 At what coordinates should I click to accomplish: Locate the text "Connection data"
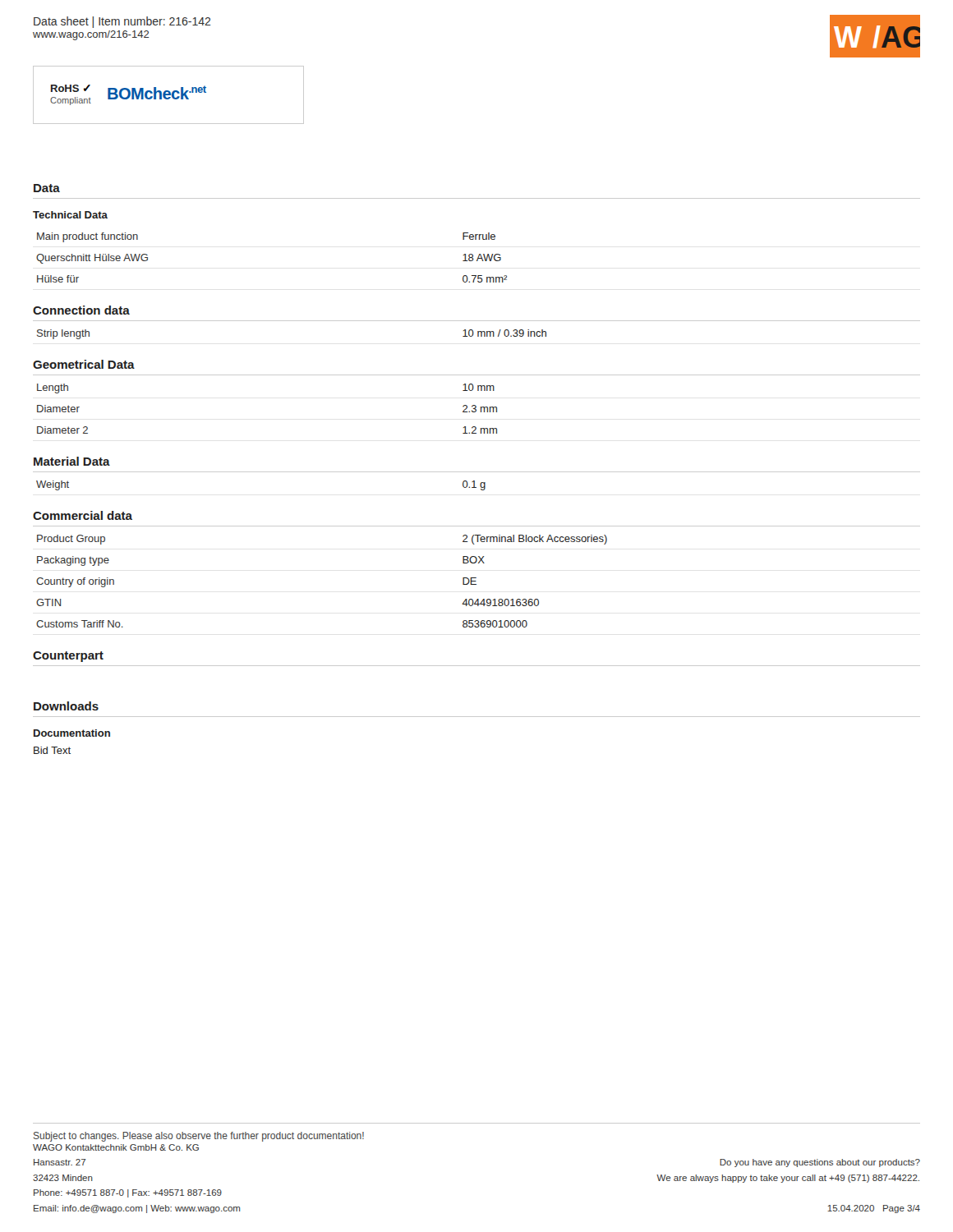pos(81,310)
